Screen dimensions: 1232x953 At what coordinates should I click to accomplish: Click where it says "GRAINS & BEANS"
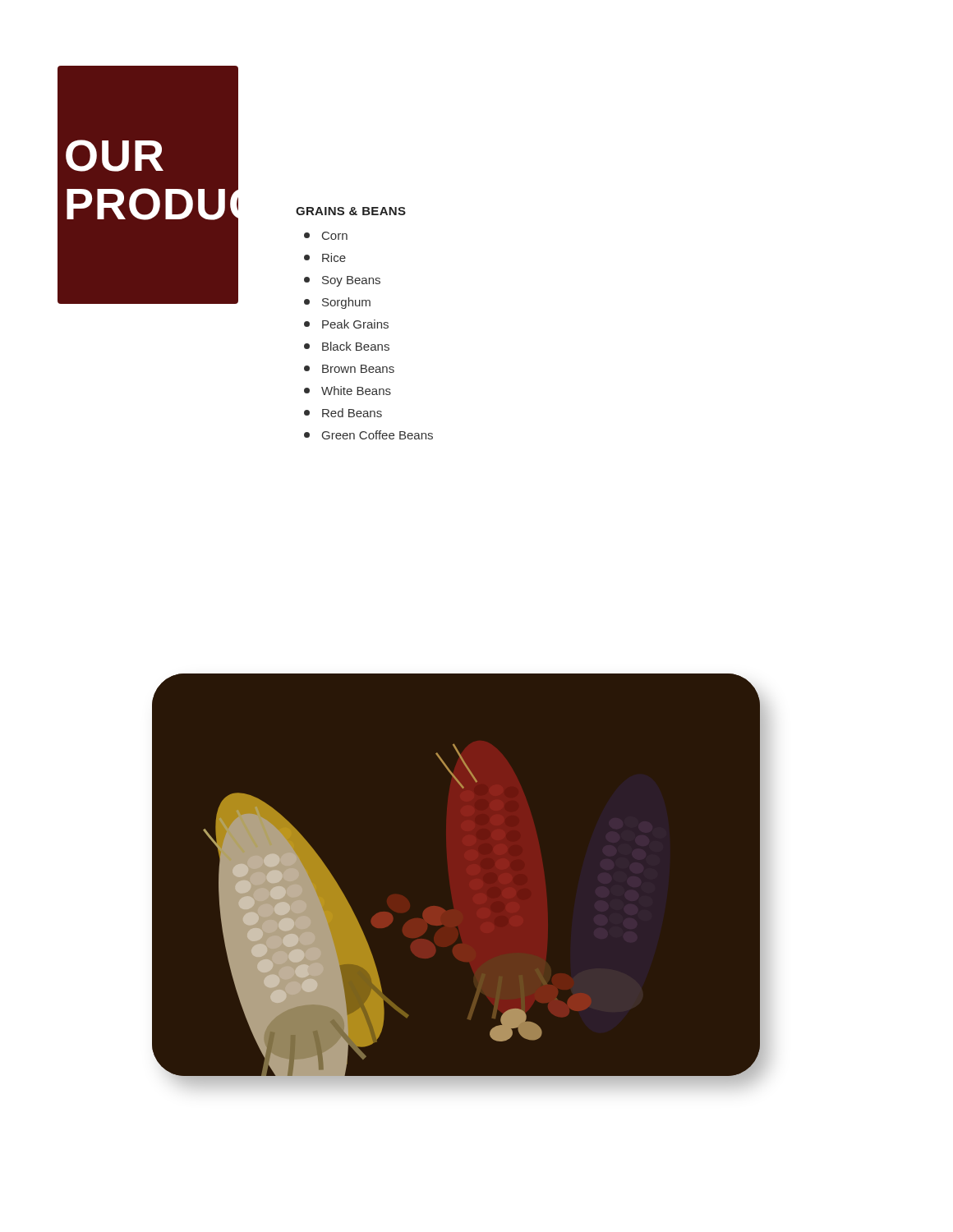[x=351, y=211]
